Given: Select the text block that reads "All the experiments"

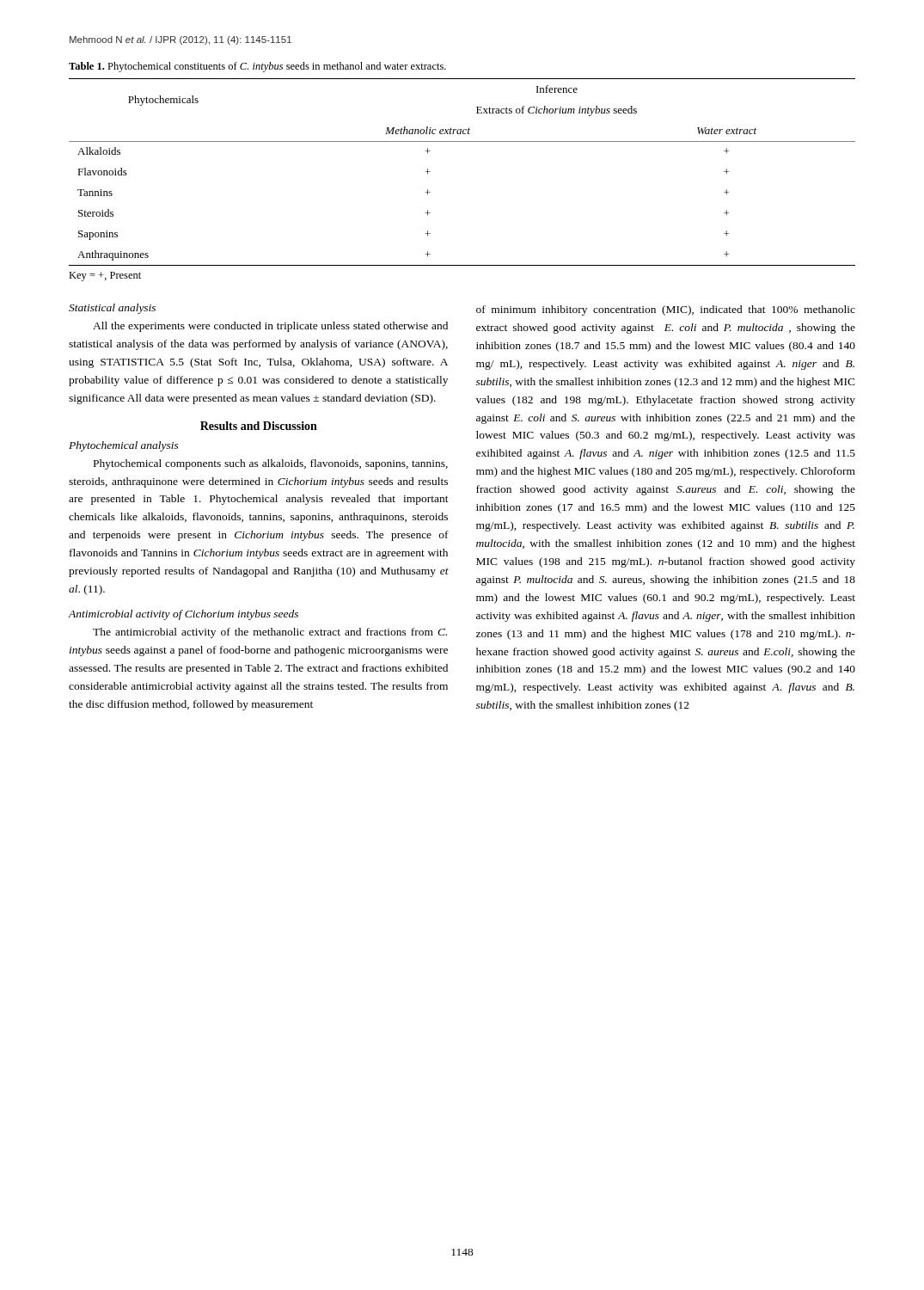Looking at the screenshot, I should 258,361.
